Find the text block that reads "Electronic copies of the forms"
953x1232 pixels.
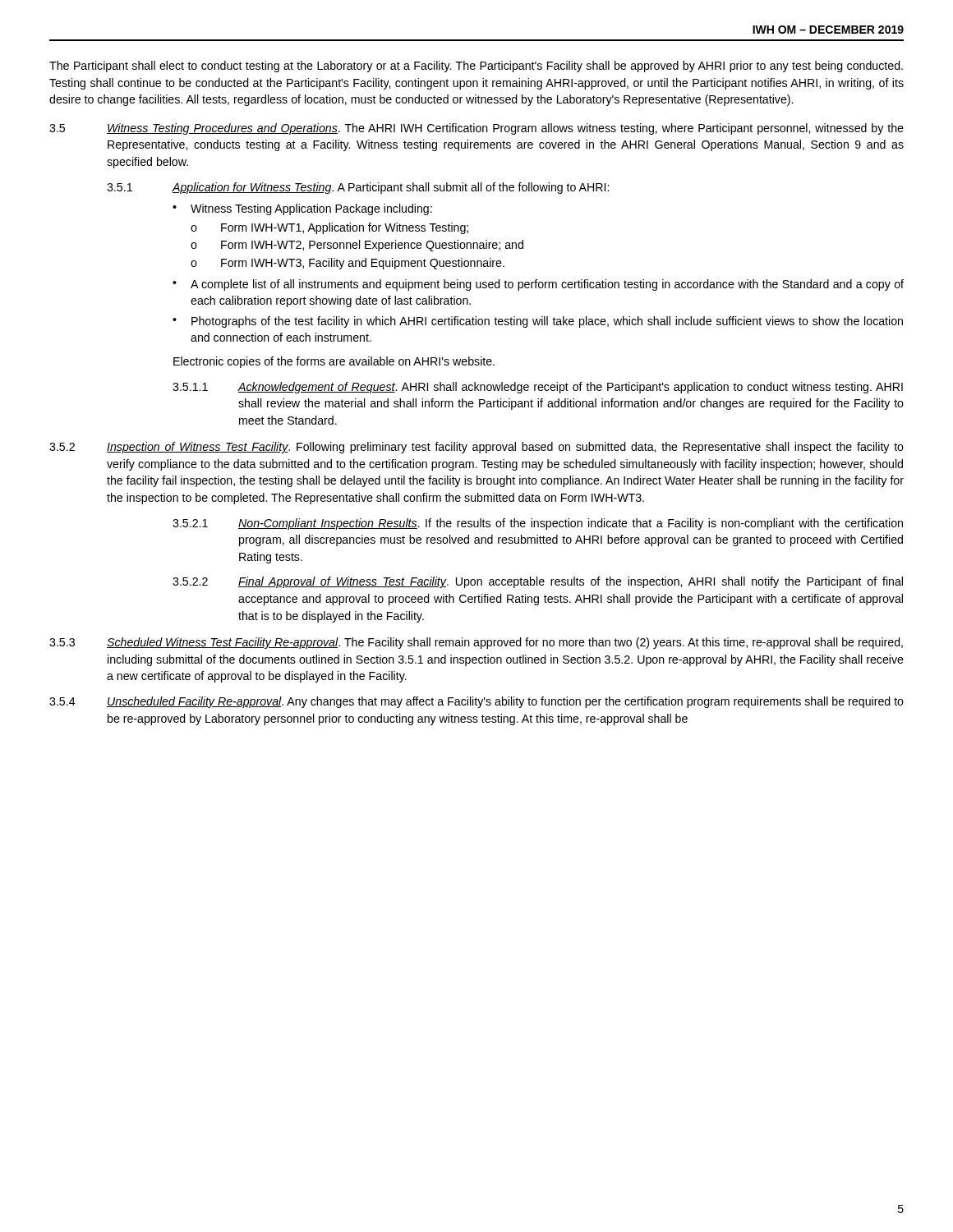point(334,361)
